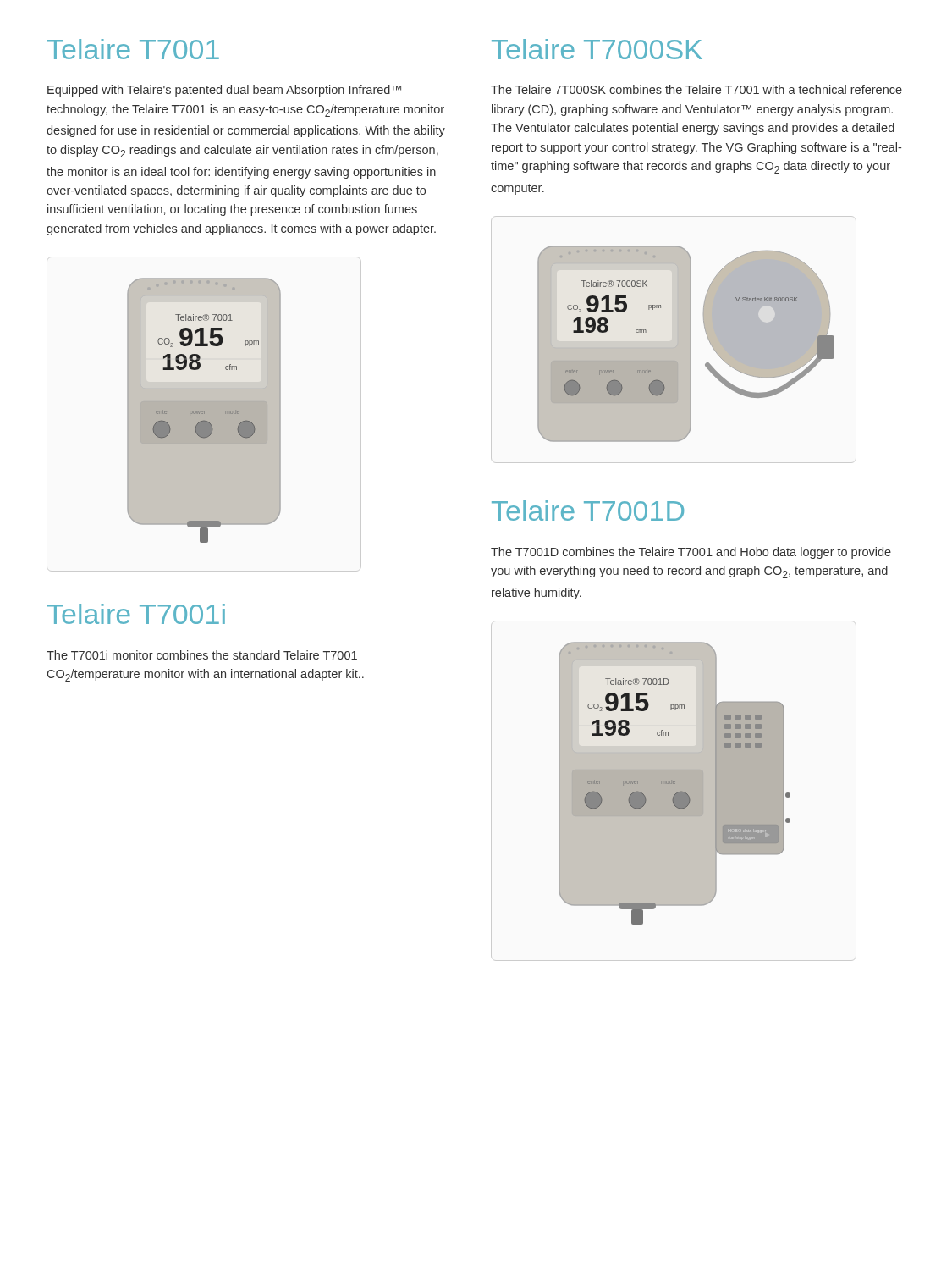
Task: Locate the text block that reads "The T7001D combines the Telaire T7001 and Hobo"
Action: point(698,572)
